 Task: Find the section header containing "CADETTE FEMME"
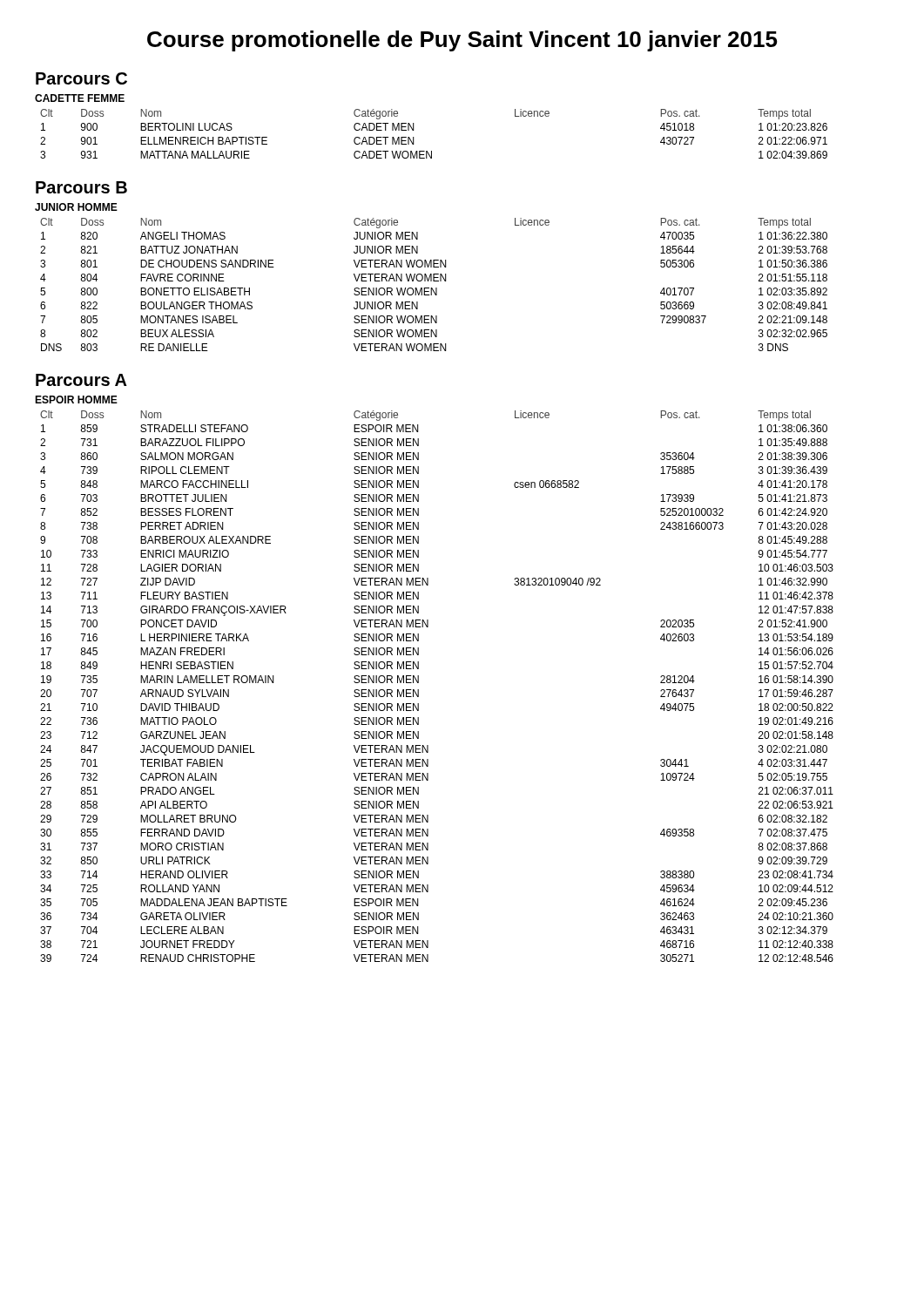80,98
